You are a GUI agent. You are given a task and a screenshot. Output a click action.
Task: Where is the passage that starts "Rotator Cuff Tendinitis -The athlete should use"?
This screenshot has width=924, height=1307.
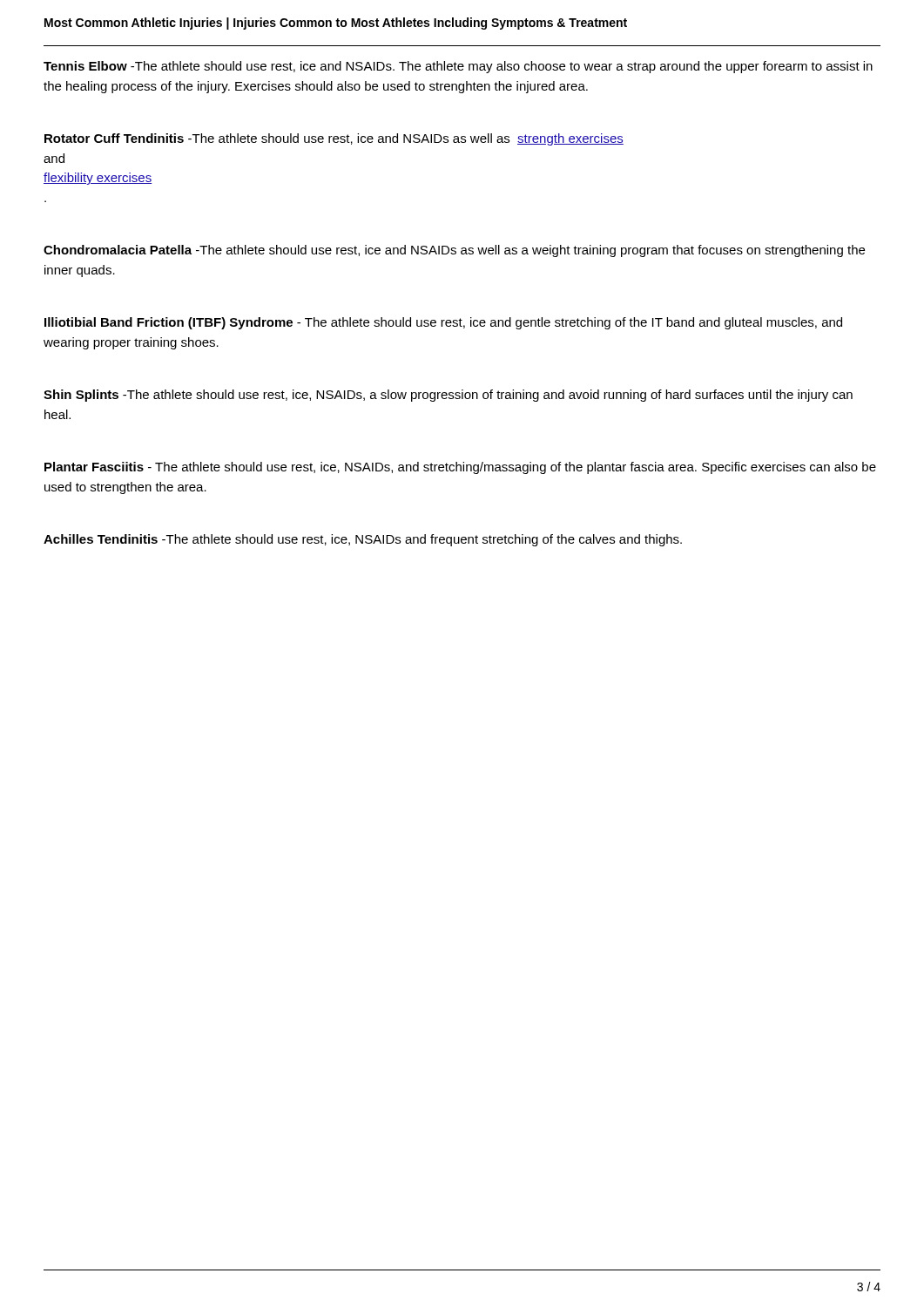334,139
